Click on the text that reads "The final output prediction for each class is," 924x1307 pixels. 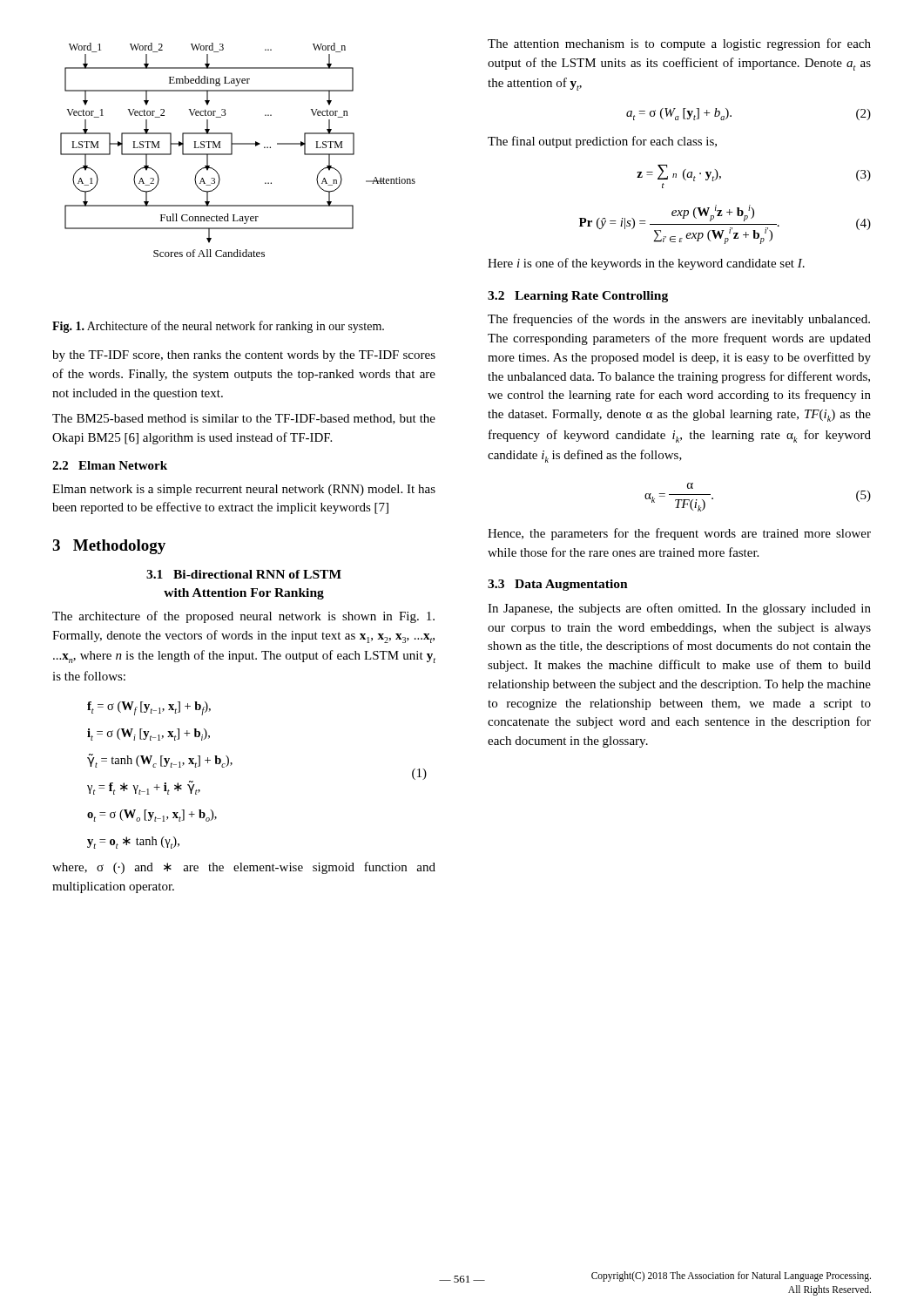(x=679, y=142)
